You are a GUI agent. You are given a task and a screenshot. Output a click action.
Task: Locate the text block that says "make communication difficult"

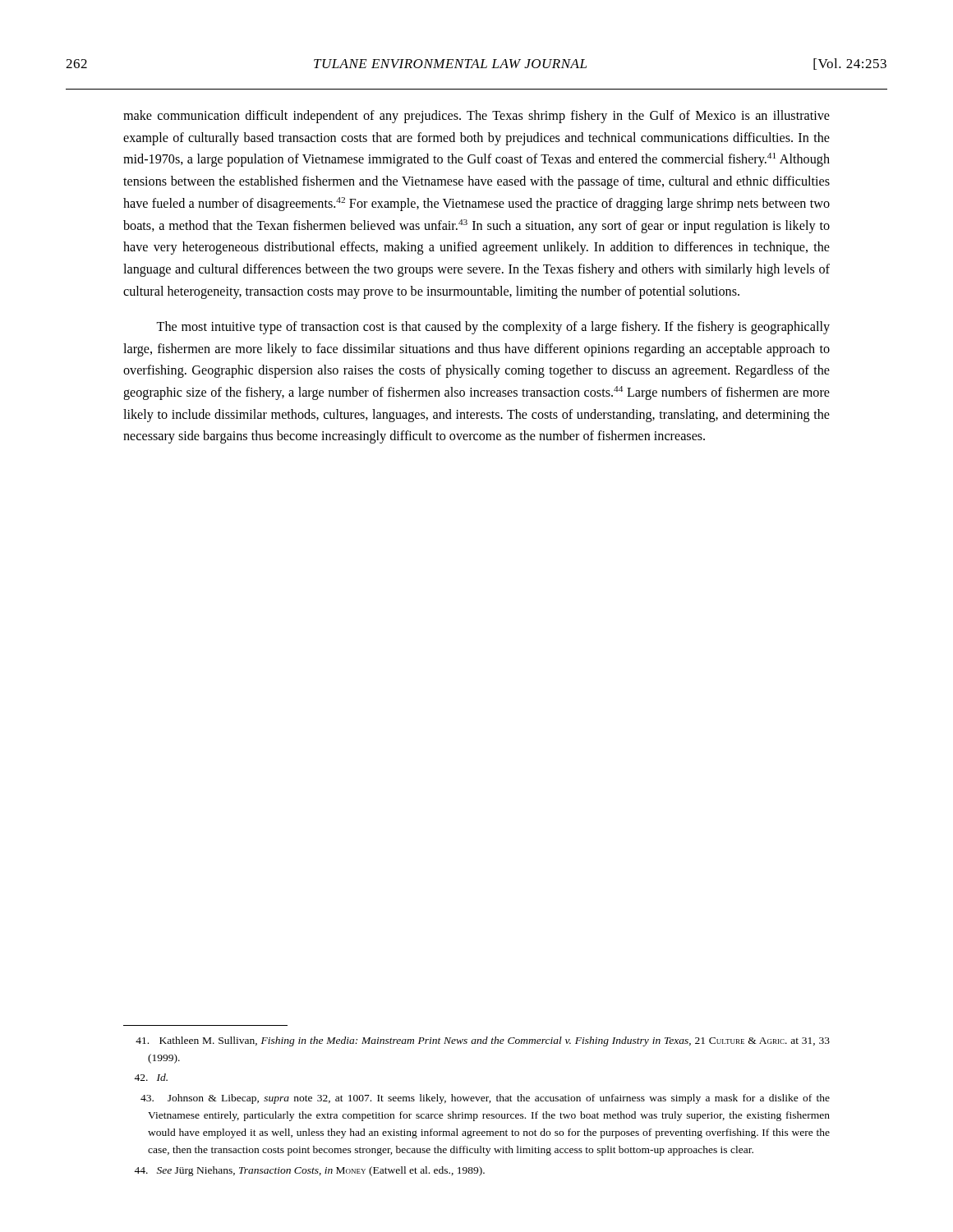(476, 204)
